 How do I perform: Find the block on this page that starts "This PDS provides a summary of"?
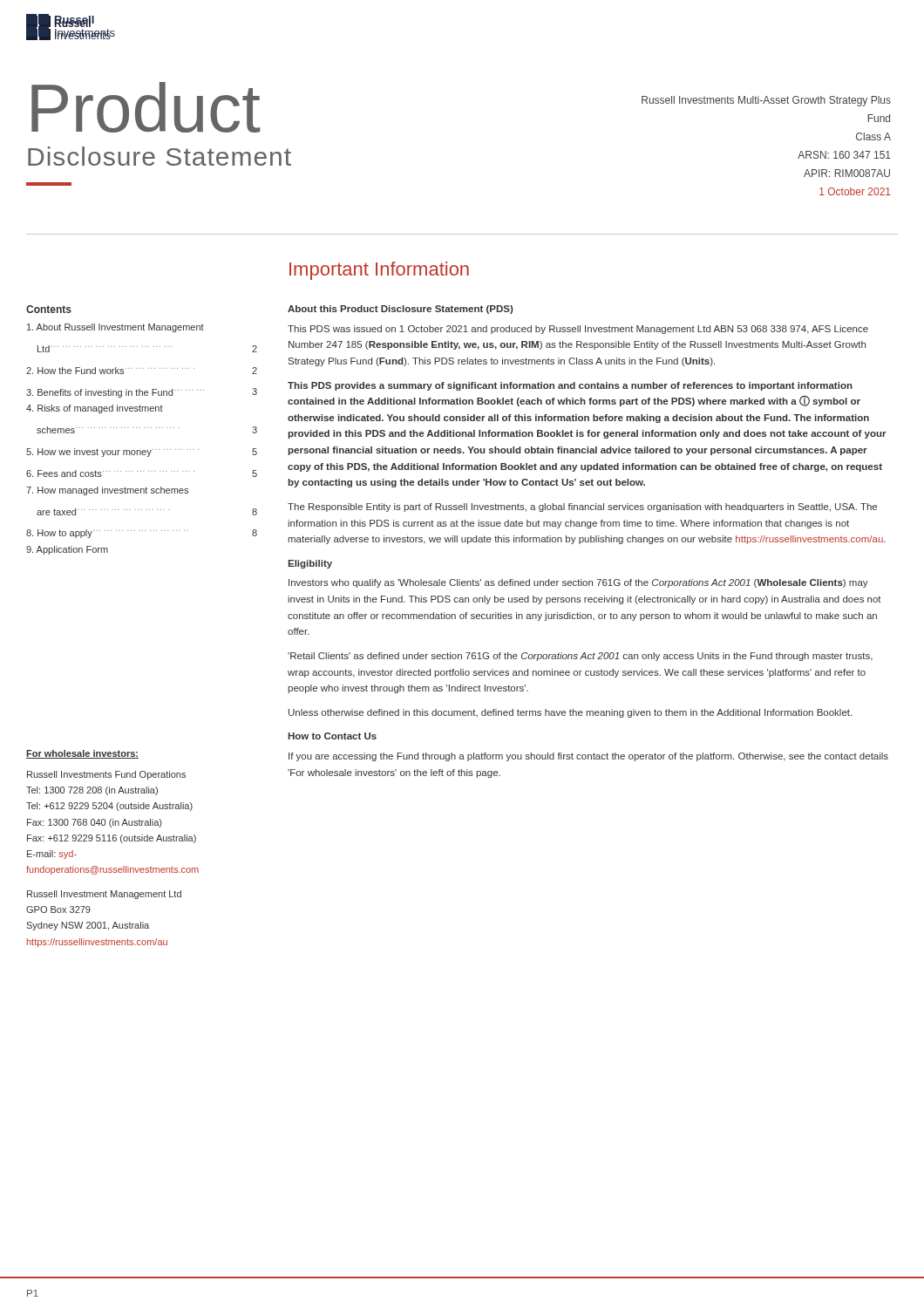point(587,434)
